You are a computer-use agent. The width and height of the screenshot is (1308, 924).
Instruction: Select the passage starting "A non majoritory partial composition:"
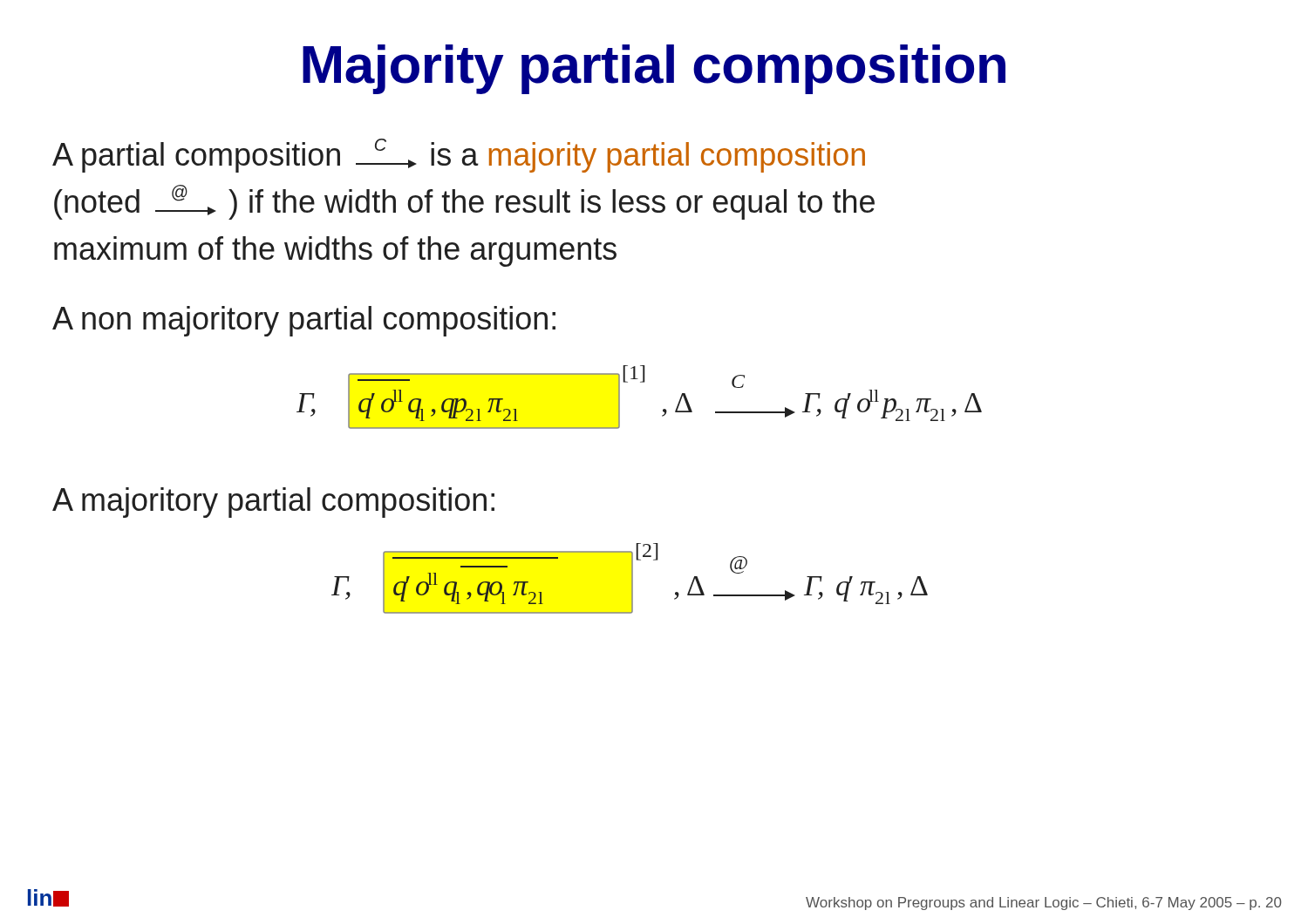[305, 319]
